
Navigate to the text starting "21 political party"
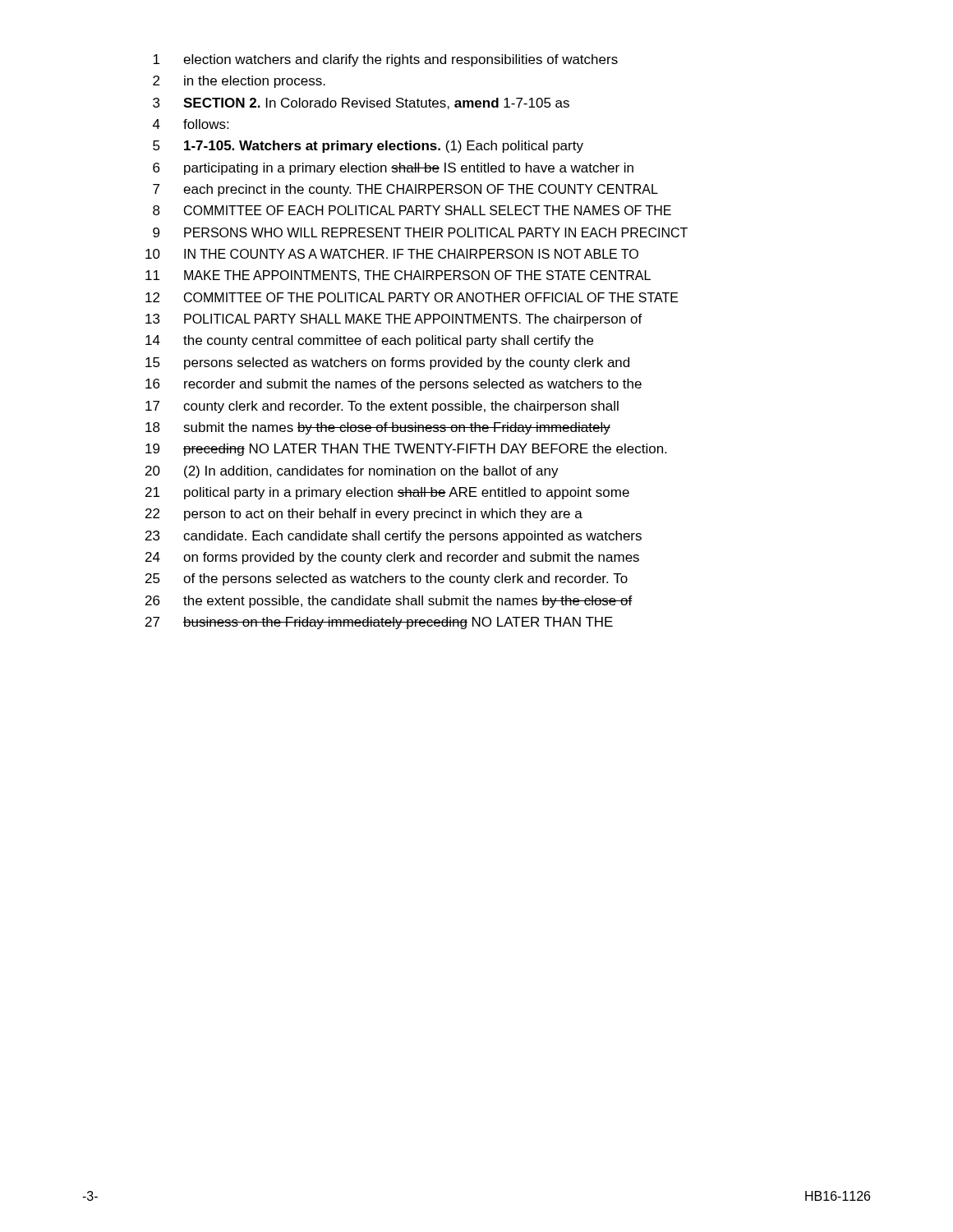coord(497,493)
